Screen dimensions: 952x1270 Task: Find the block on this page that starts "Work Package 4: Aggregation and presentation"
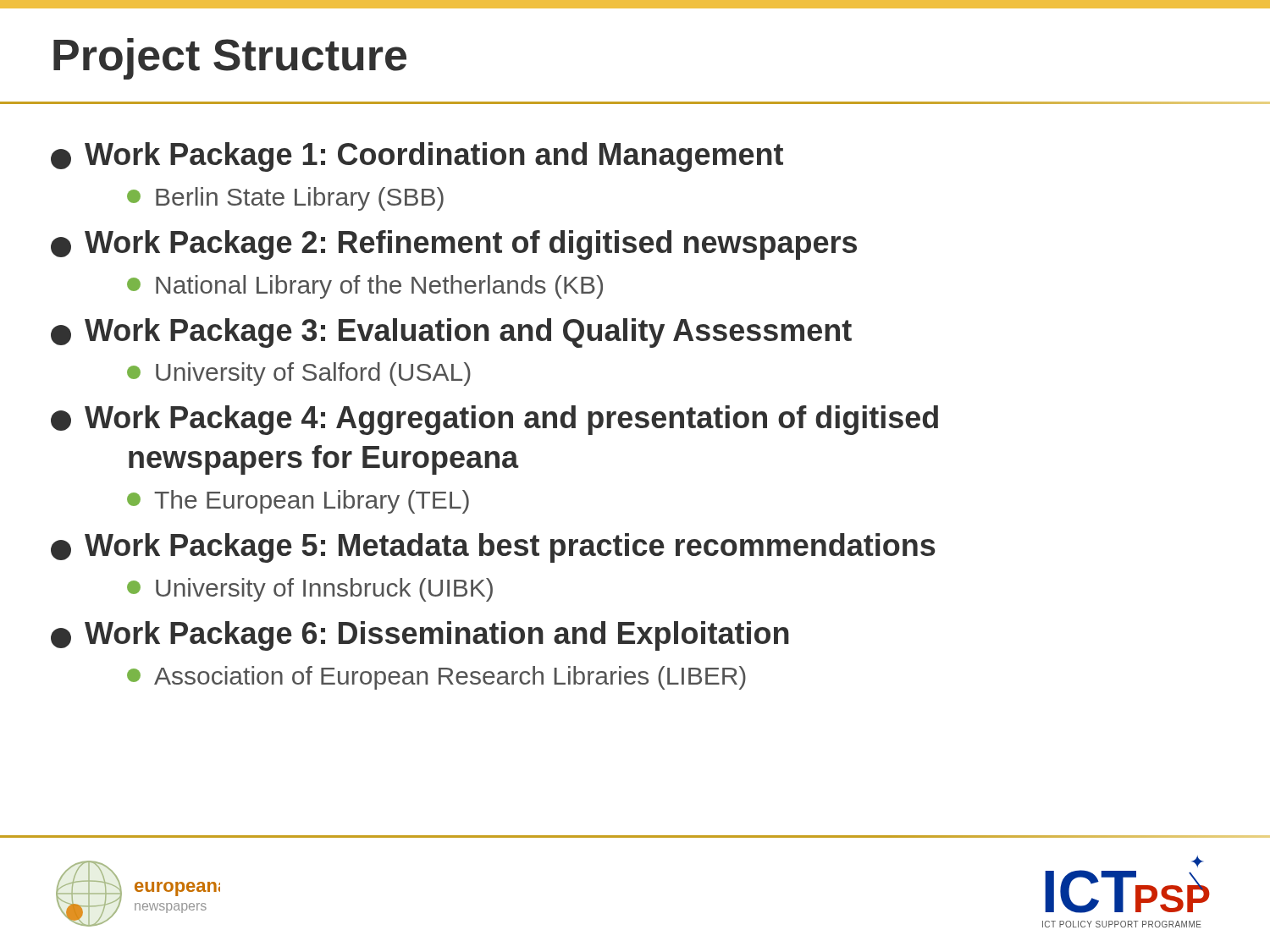(x=495, y=438)
